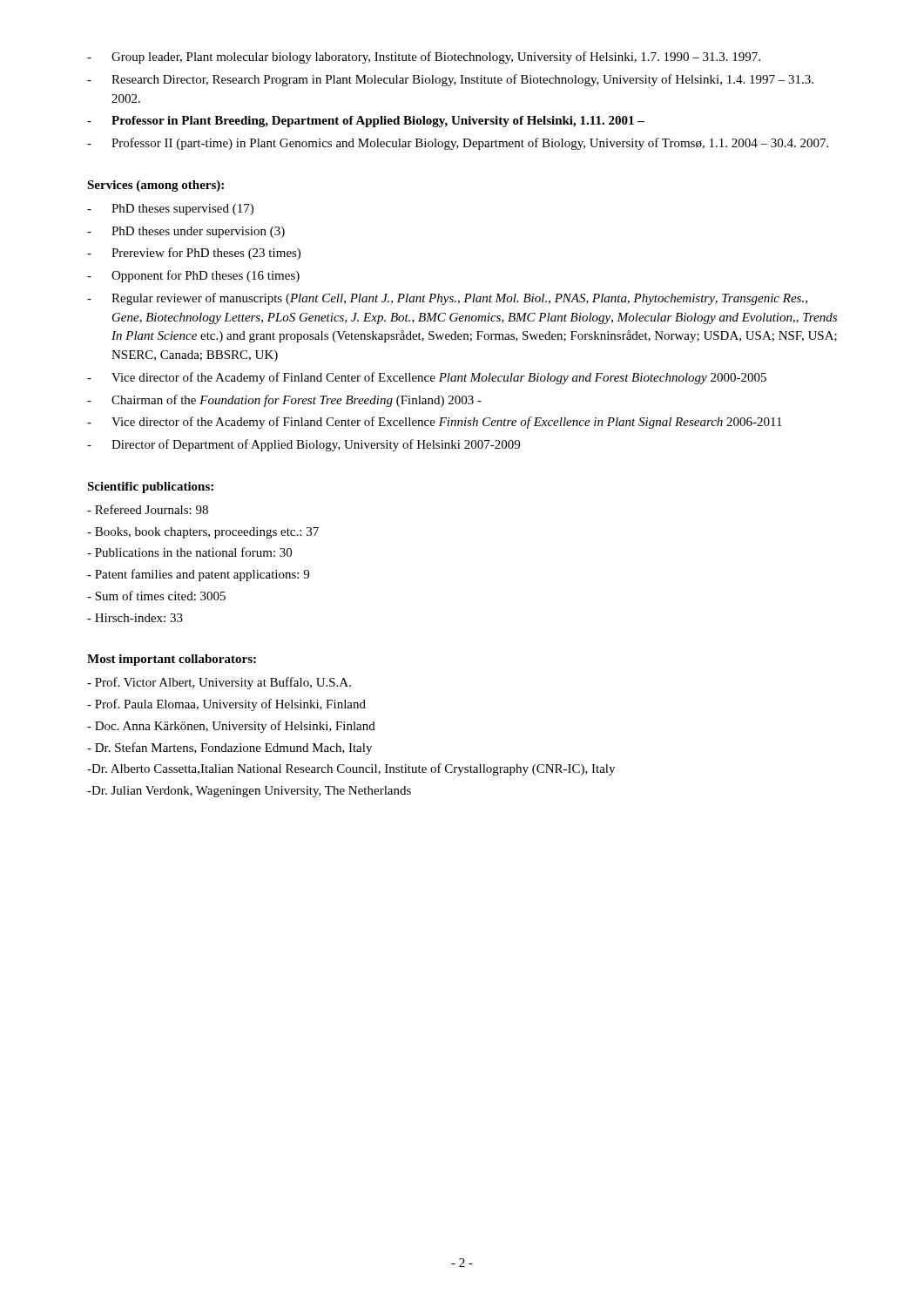Click the passage that begins "- Director of Department of Applied Biology, University"
The height and width of the screenshot is (1307, 924).
[x=464, y=445]
